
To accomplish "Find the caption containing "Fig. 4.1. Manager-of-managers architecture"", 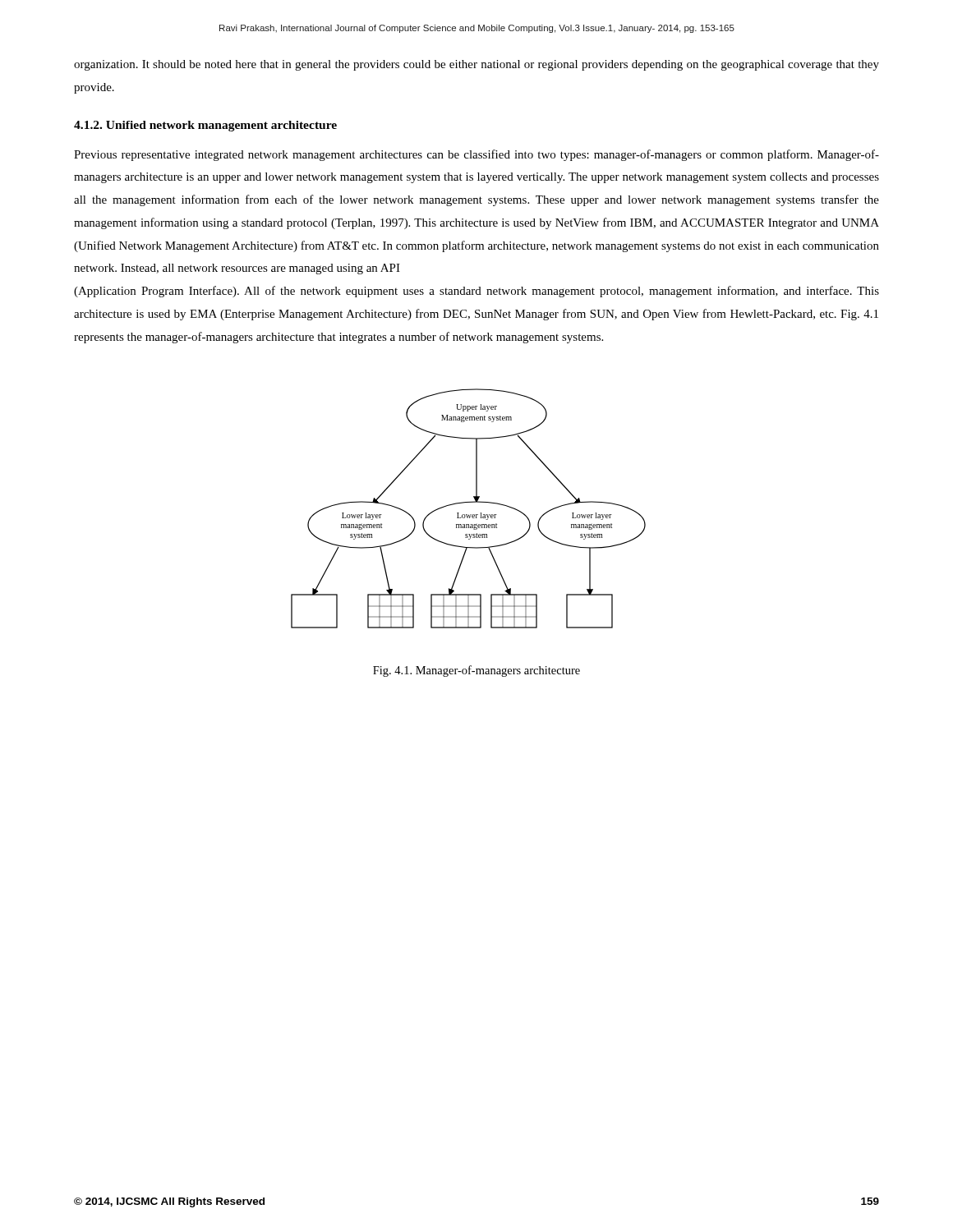I will 476,670.
